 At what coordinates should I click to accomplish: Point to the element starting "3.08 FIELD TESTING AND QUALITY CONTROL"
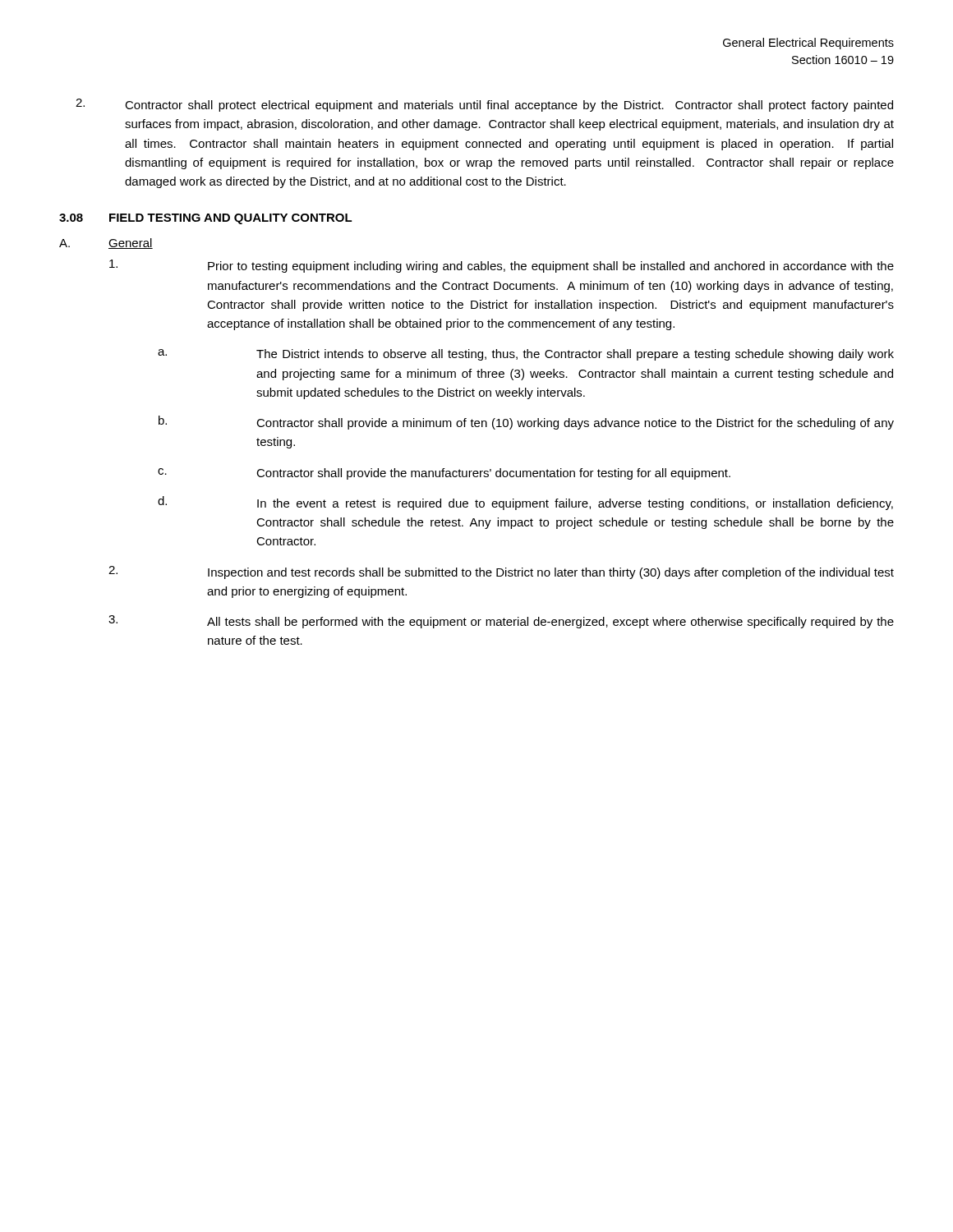(206, 217)
